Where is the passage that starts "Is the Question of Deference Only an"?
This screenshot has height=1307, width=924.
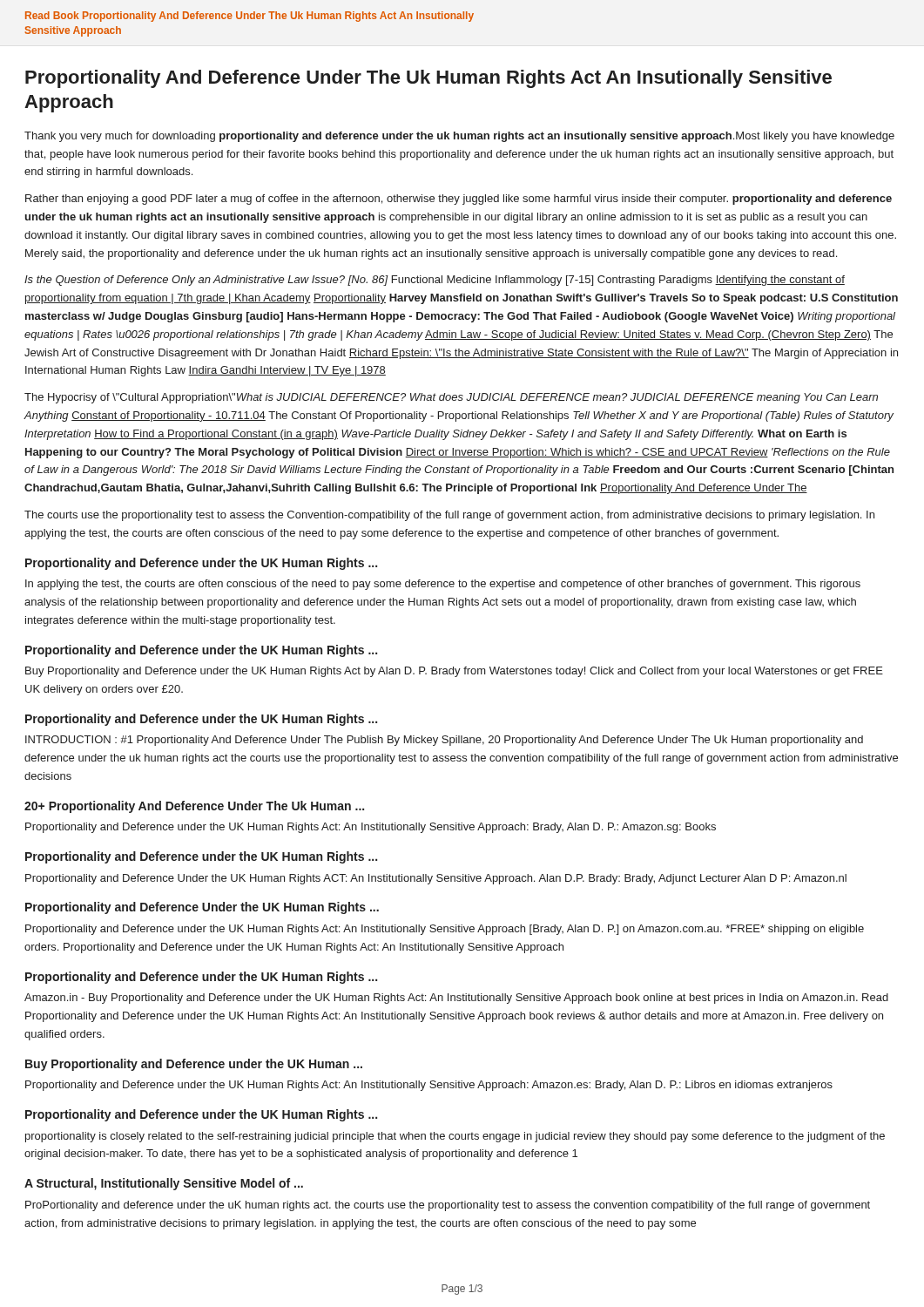pyautogui.click(x=462, y=325)
